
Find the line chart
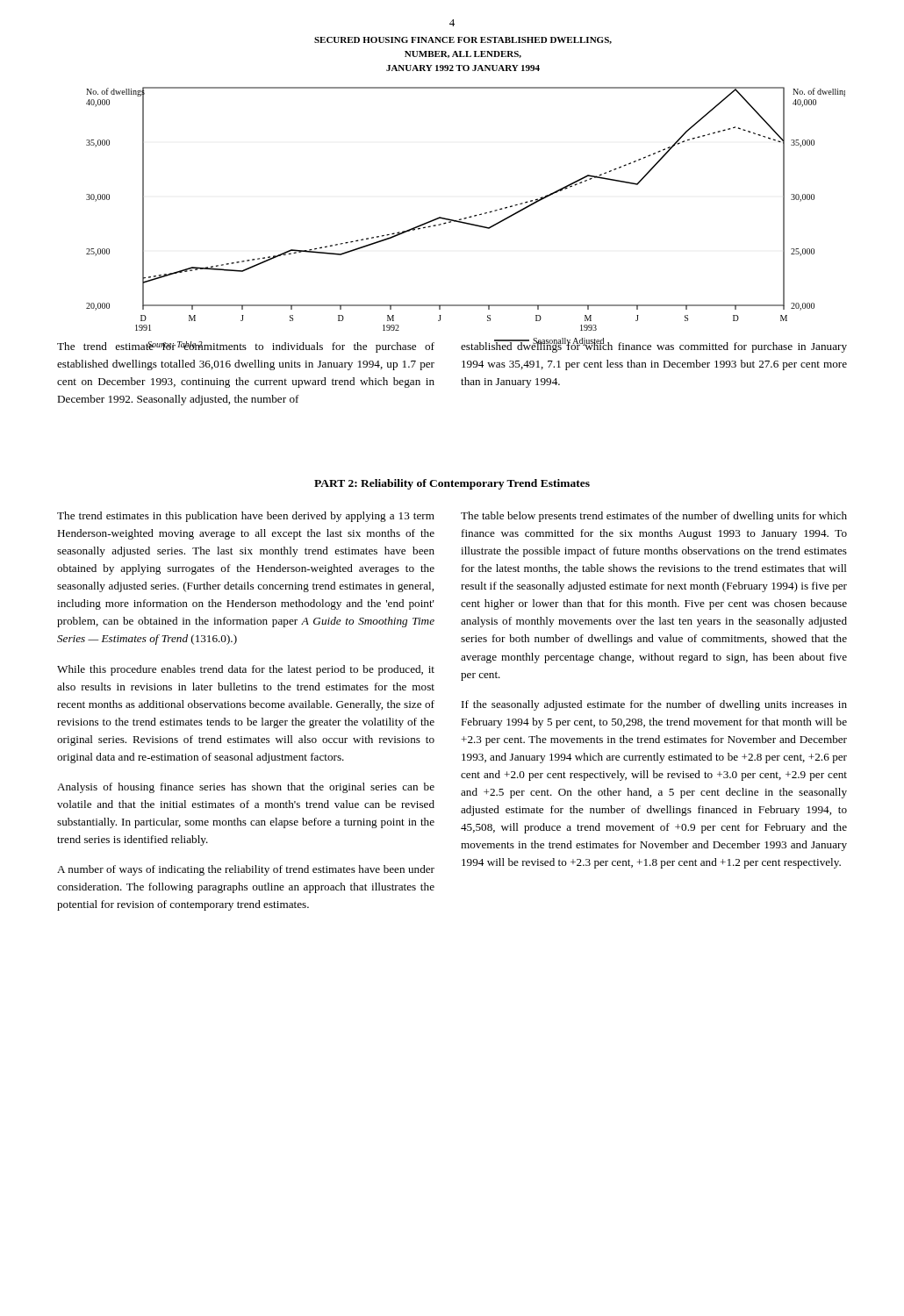coord(463,191)
